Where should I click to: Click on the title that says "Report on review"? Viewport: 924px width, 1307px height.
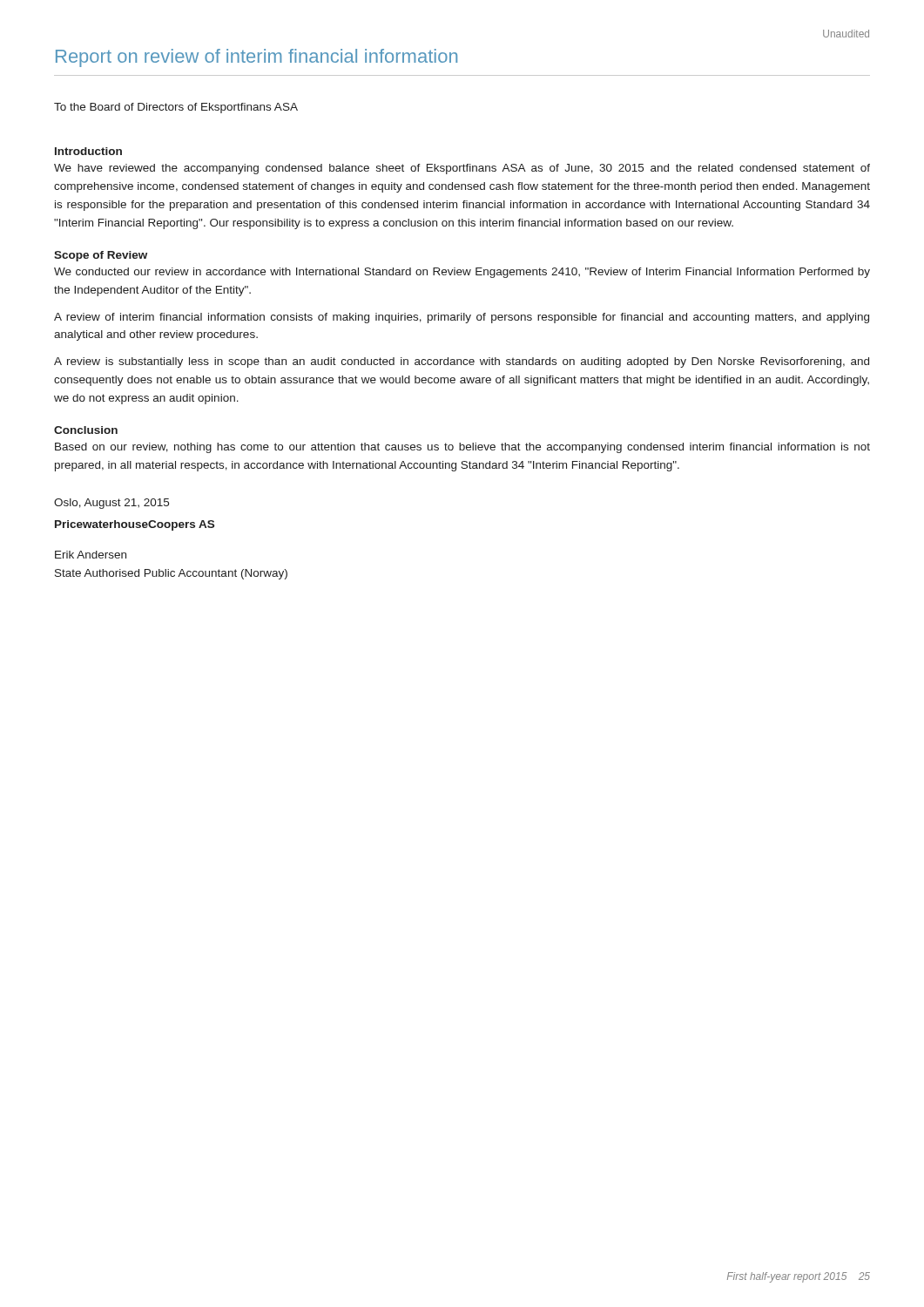tap(462, 61)
